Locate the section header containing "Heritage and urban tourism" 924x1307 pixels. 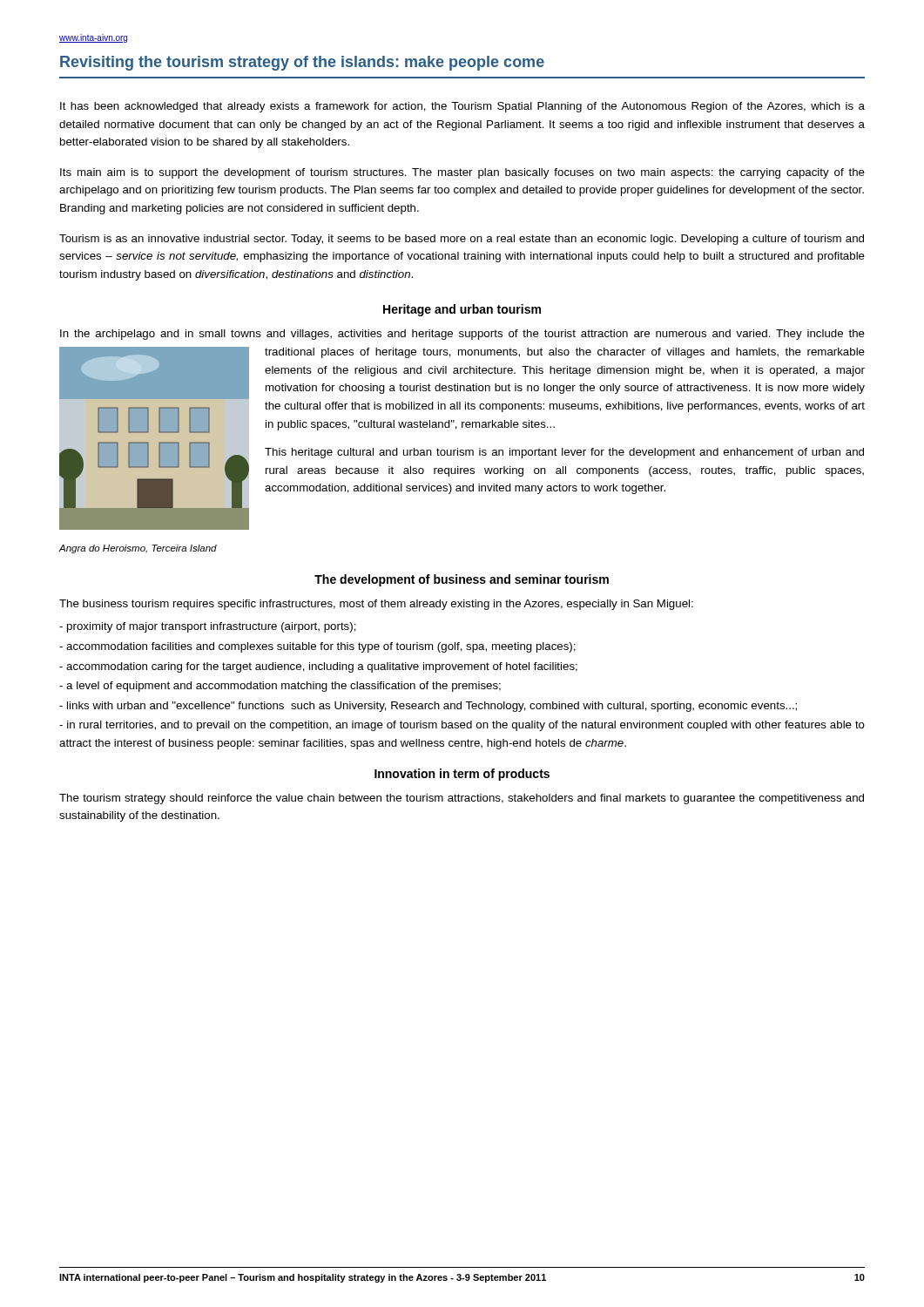coord(462,310)
